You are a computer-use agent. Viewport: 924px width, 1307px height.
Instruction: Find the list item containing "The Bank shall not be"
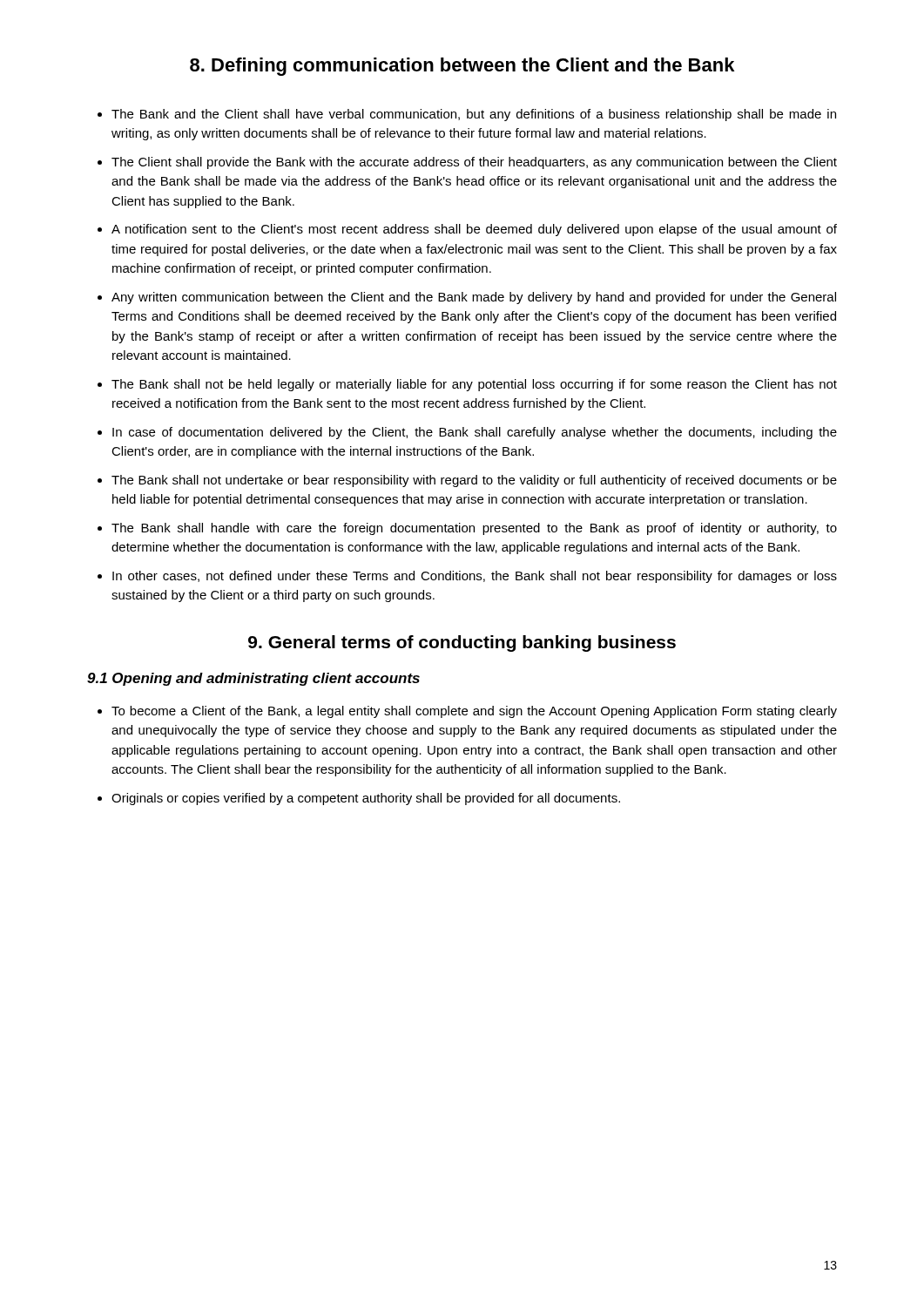pos(474,393)
